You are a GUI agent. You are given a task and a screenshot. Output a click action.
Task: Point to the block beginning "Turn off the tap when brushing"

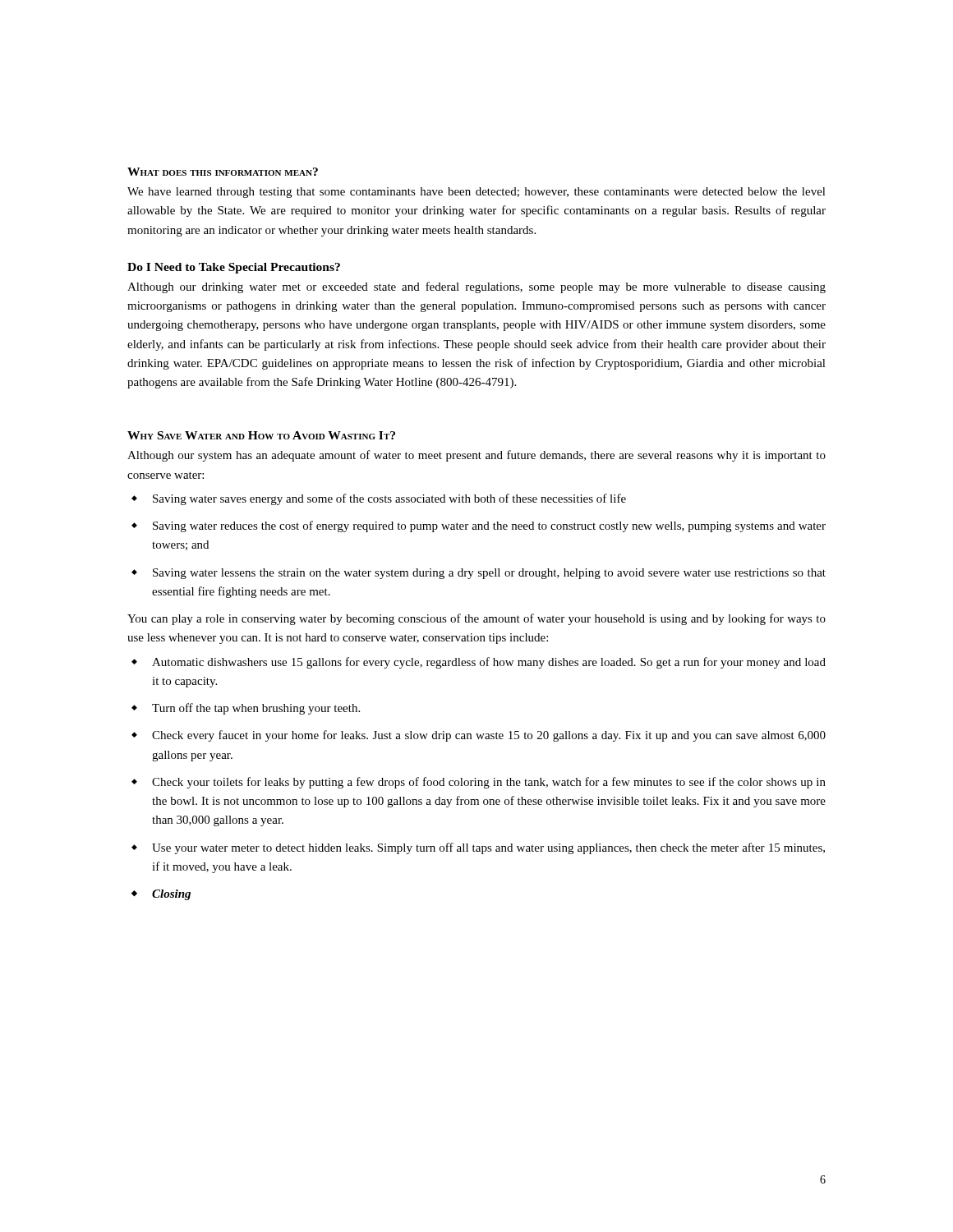[246, 709]
